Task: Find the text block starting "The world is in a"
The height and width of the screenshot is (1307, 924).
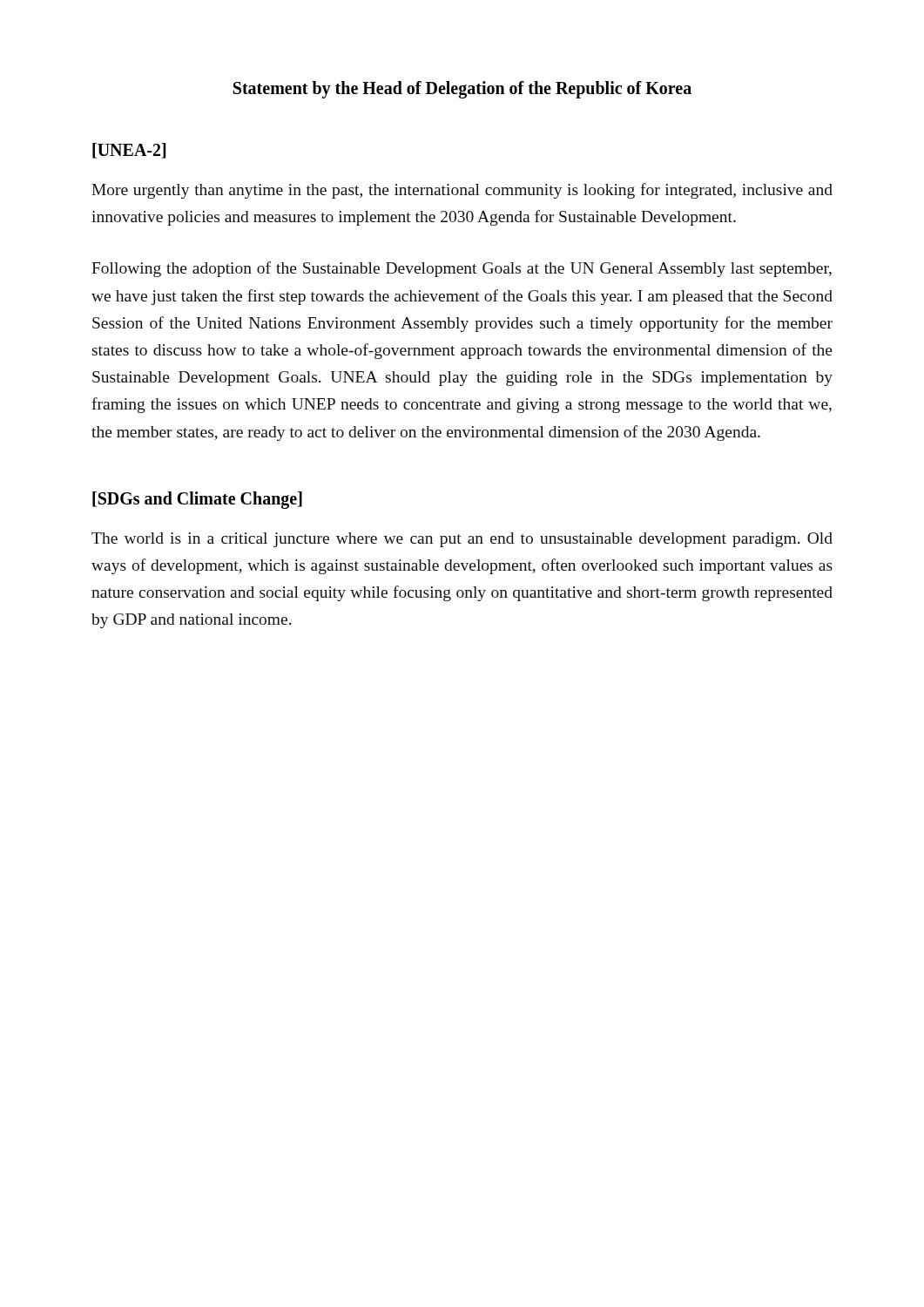Action: coord(462,579)
